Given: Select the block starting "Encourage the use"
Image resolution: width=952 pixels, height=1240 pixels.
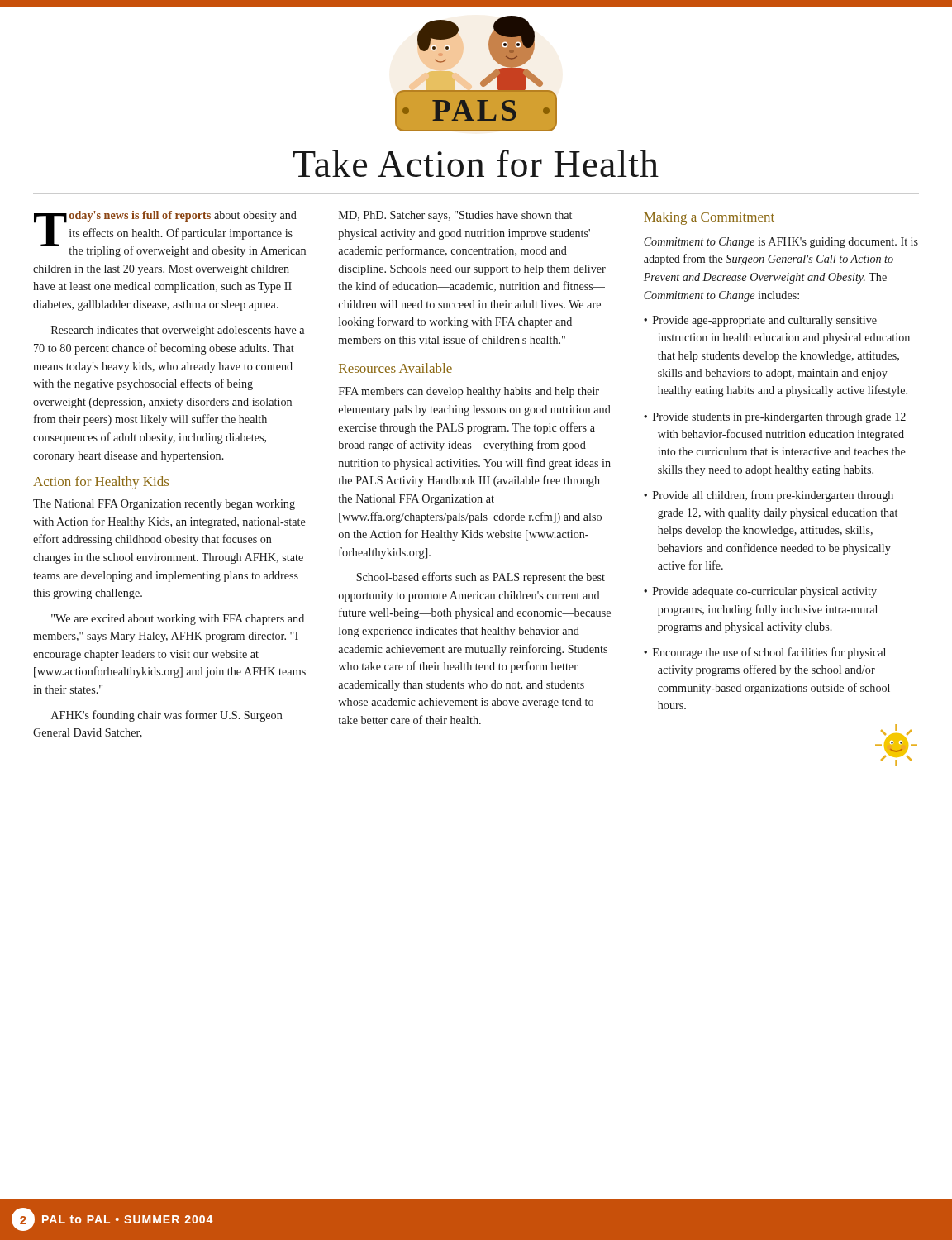Looking at the screenshot, I should (771, 679).
